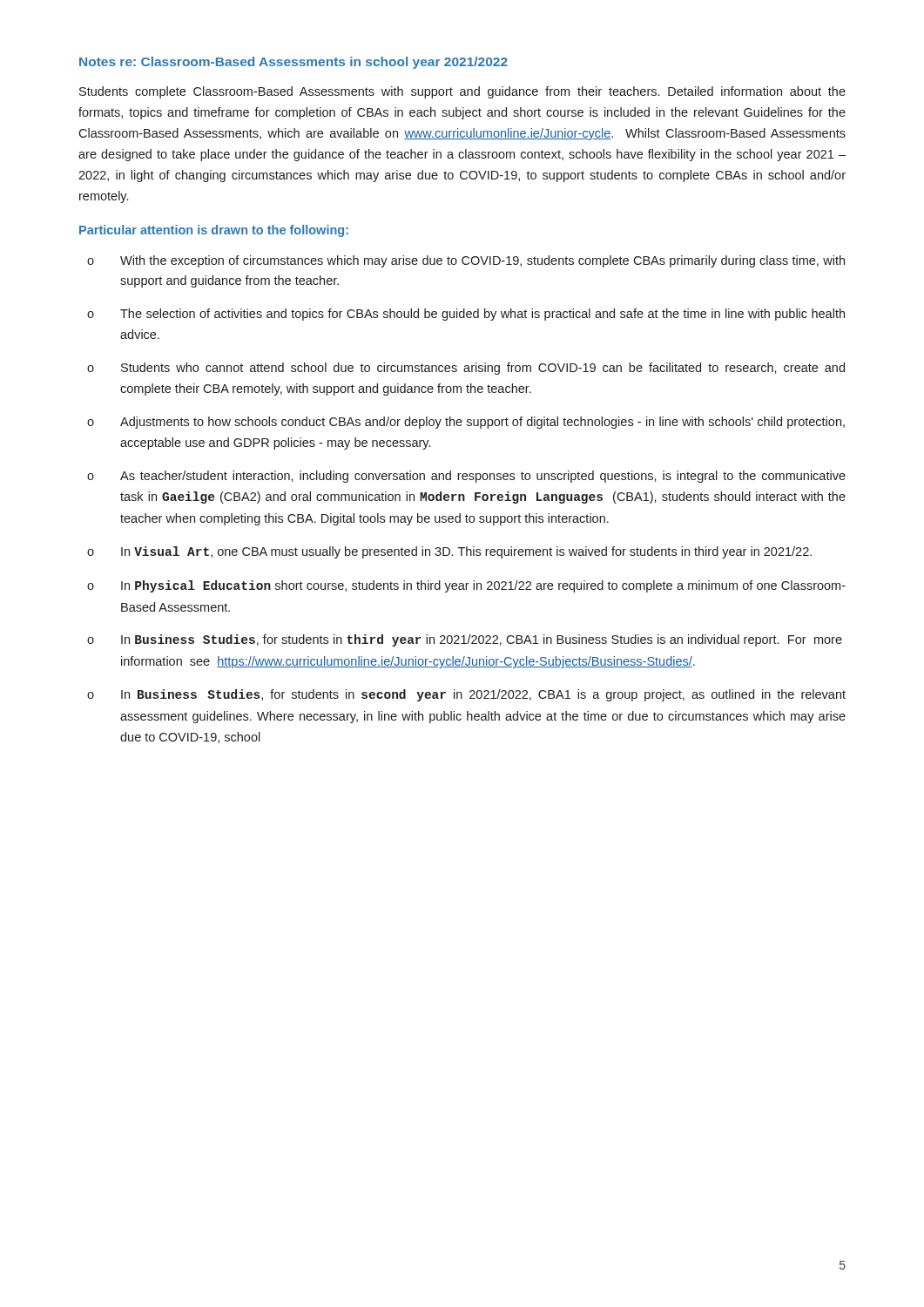This screenshot has width=924, height=1307.
Task: Locate the list item with the text "o In Visual Art, one CBA"
Action: (x=462, y=553)
